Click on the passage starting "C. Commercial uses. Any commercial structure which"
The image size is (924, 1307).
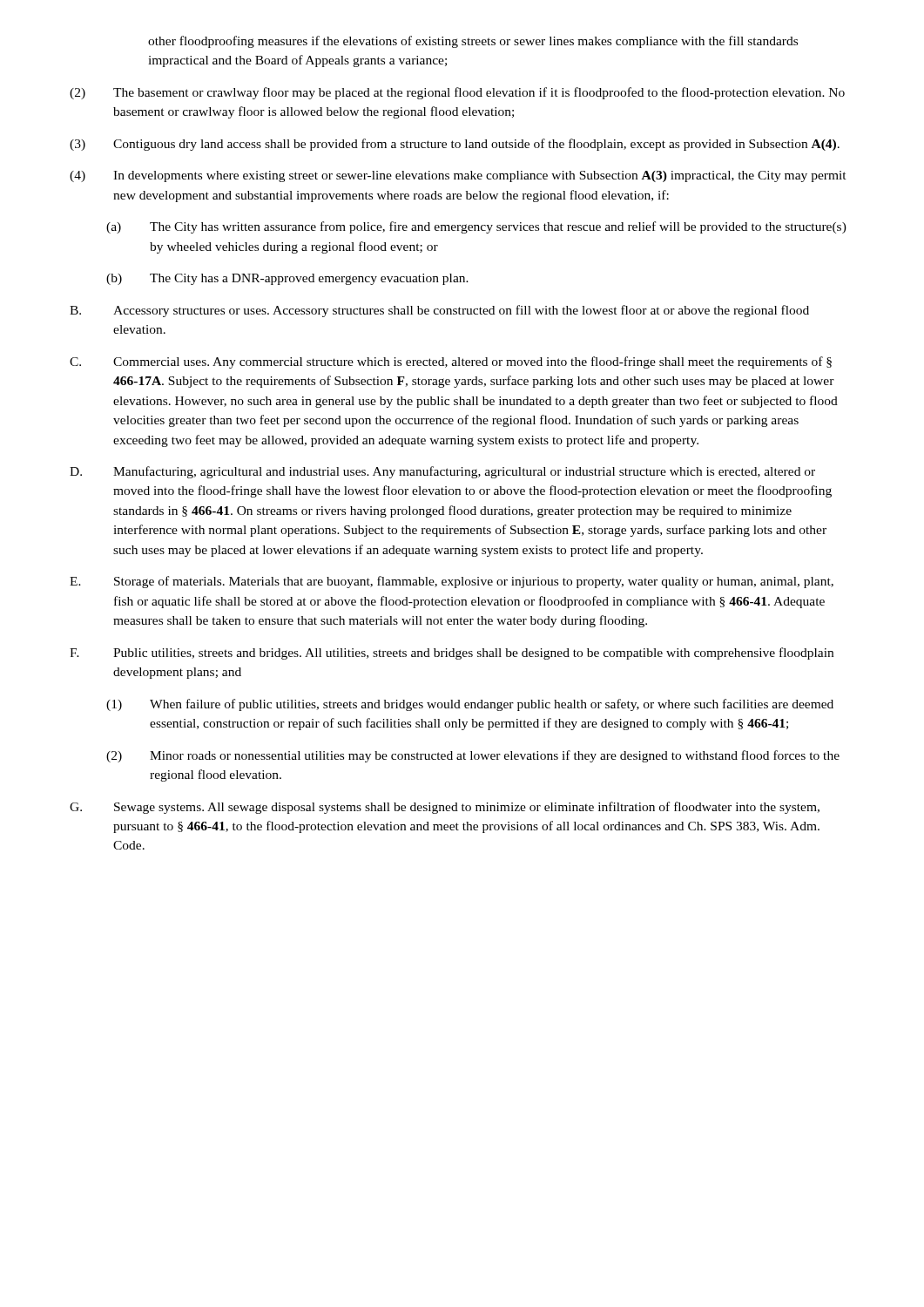point(462,401)
